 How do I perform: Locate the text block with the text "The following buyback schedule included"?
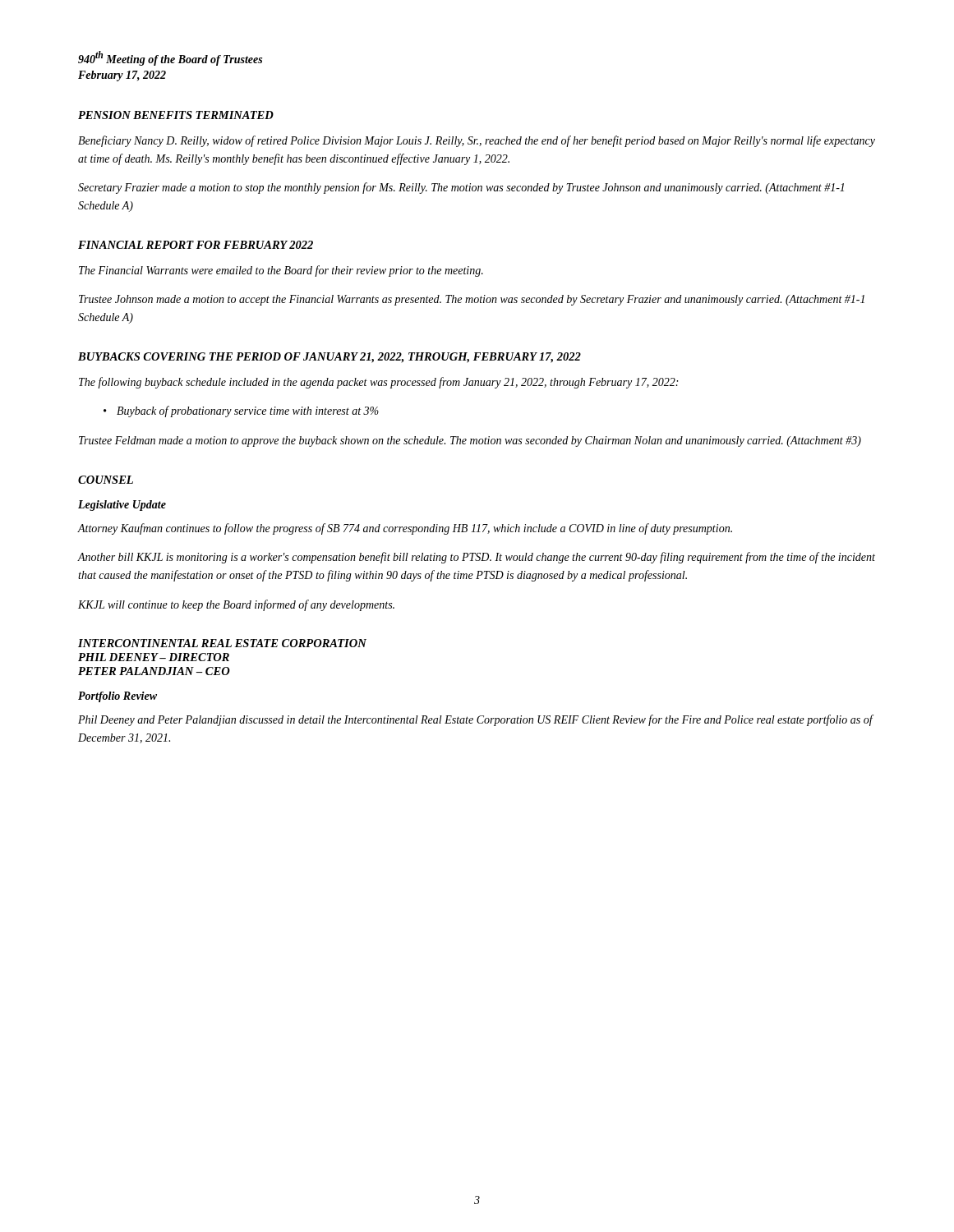[x=379, y=382]
